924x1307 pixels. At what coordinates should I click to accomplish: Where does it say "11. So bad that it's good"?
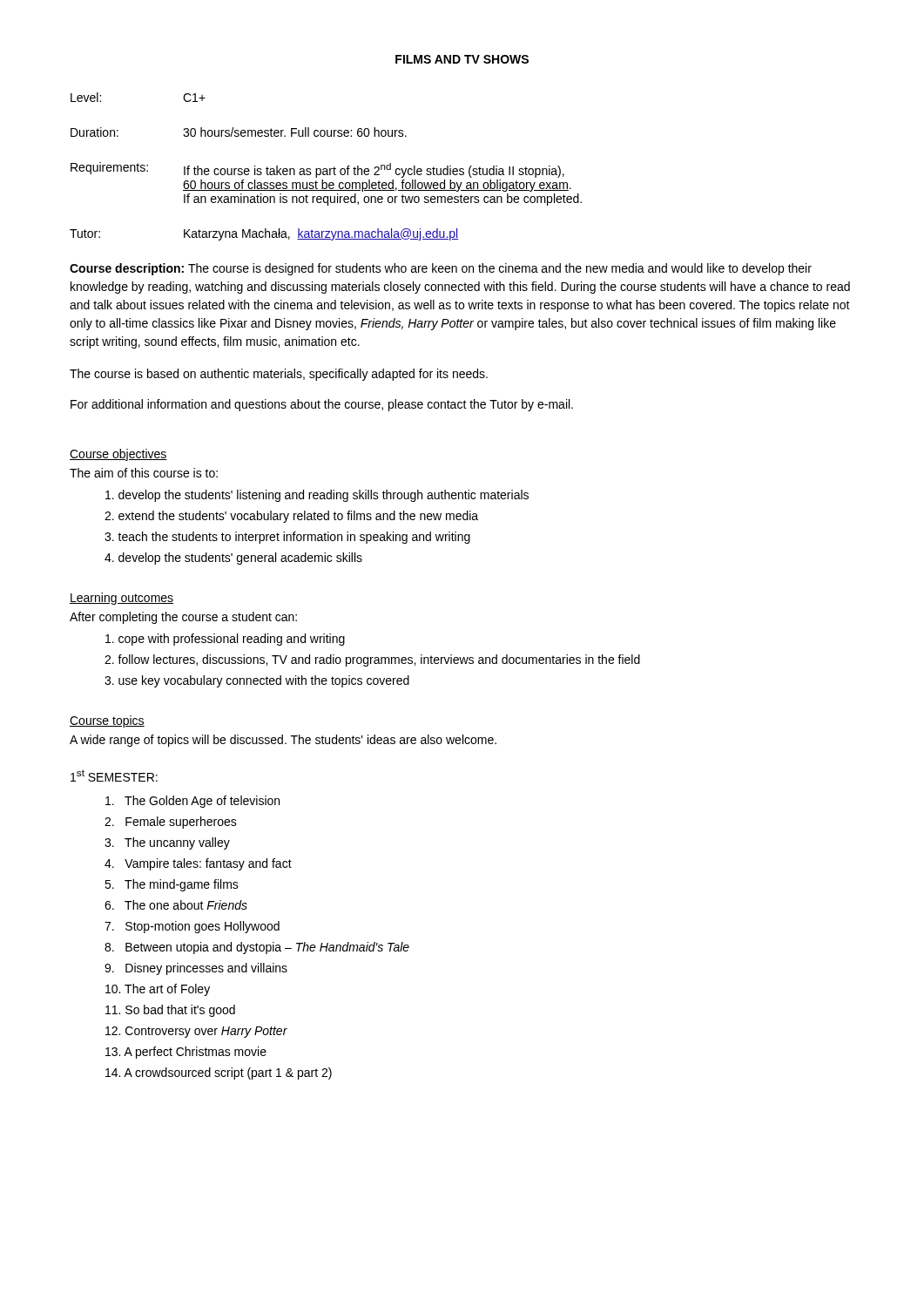(x=170, y=1010)
